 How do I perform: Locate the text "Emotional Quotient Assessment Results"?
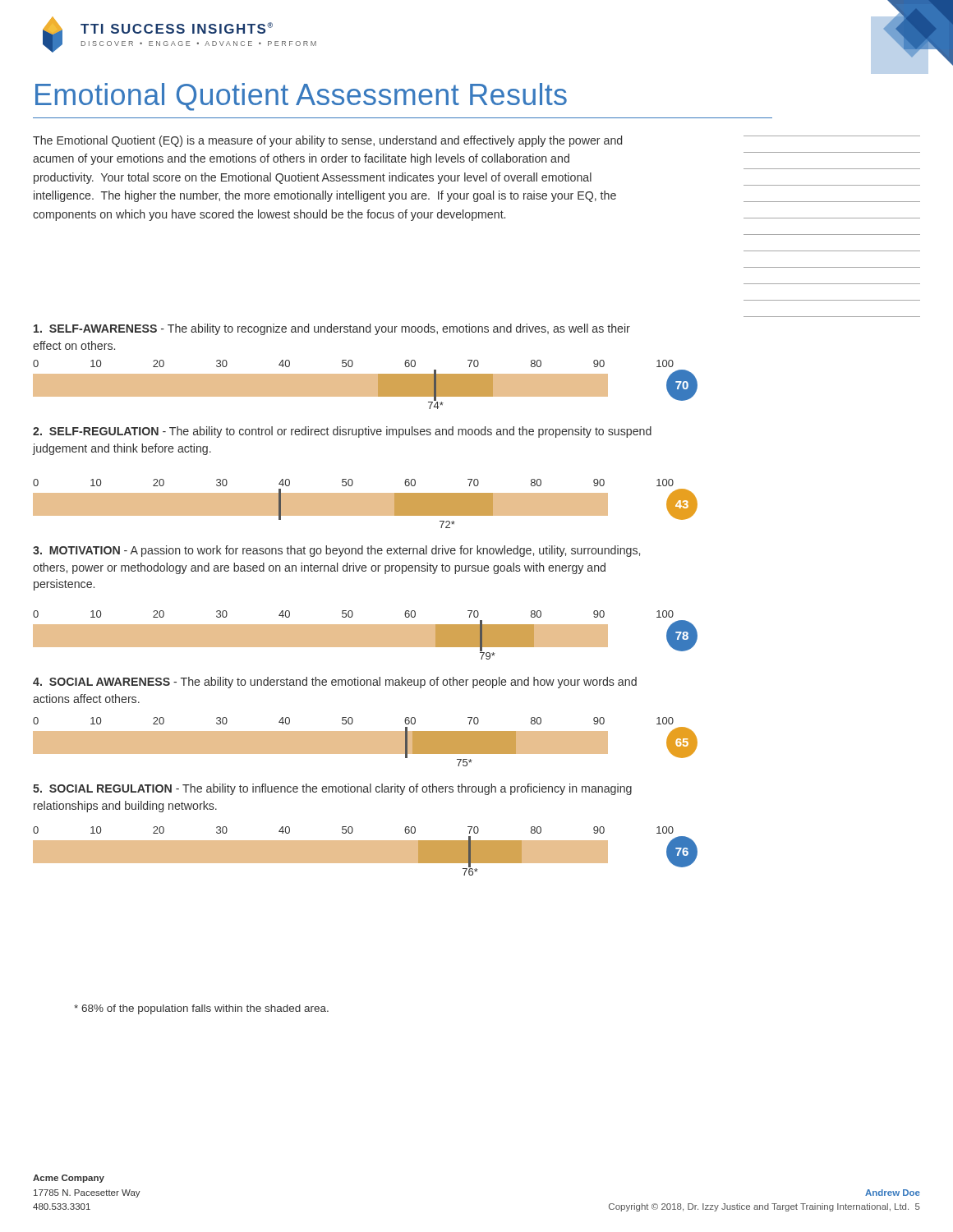point(300,95)
